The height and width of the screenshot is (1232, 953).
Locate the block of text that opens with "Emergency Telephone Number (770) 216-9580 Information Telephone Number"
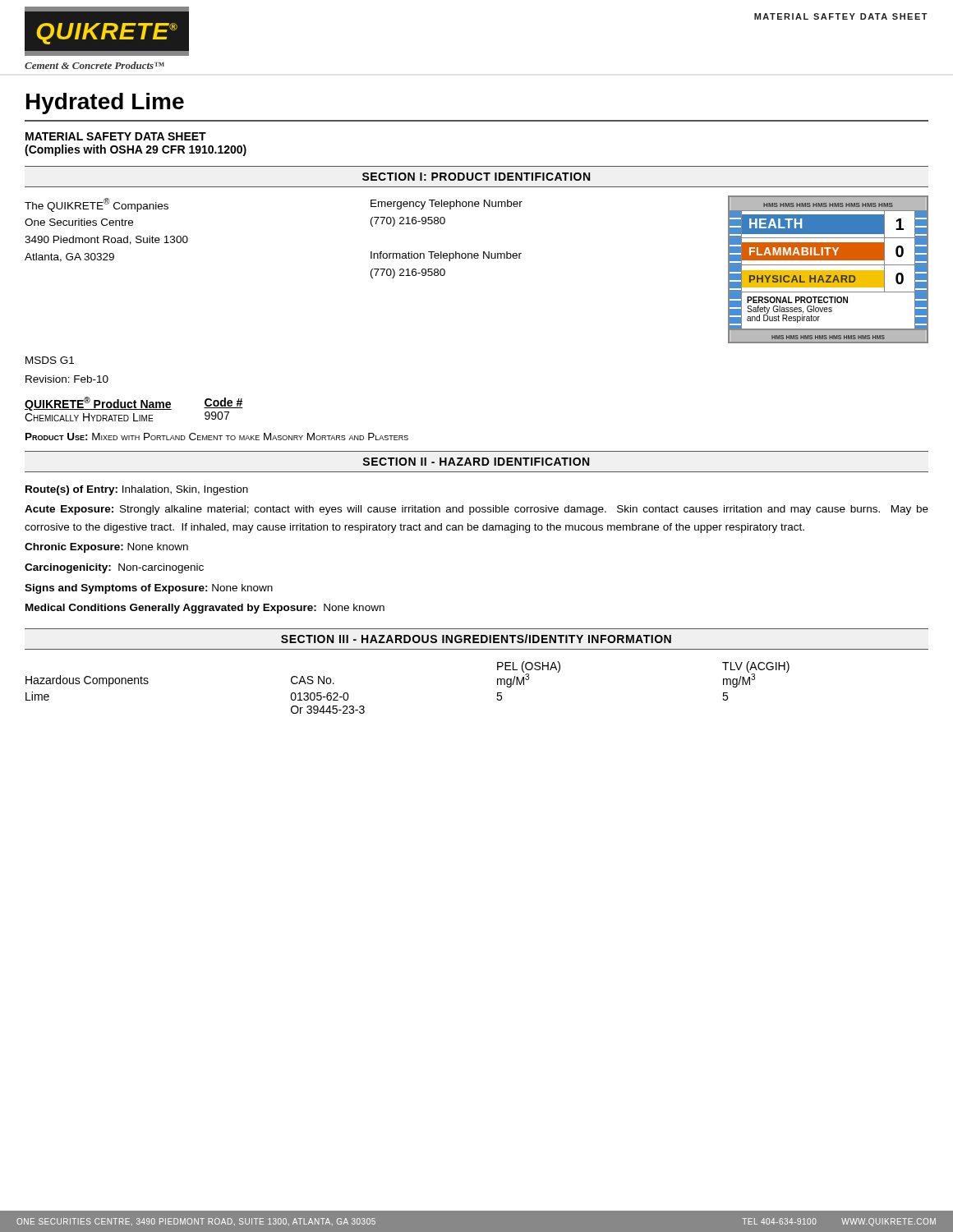point(447,205)
